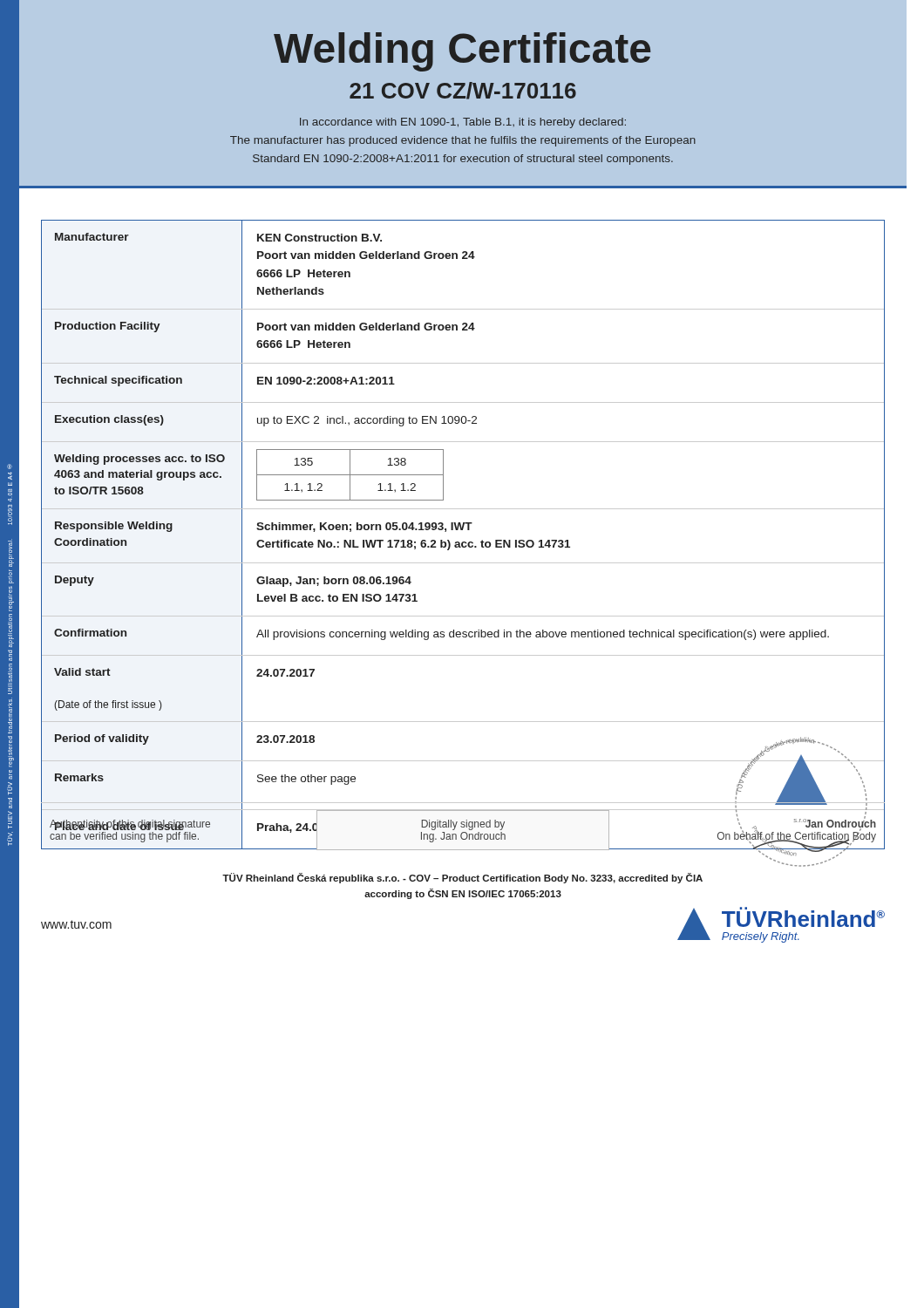The width and height of the screenshot is (924, 1308).
Task: Point to the block beginning "In accordance with EN 1090-1, Table B.1,"
Action: [463, 140]
